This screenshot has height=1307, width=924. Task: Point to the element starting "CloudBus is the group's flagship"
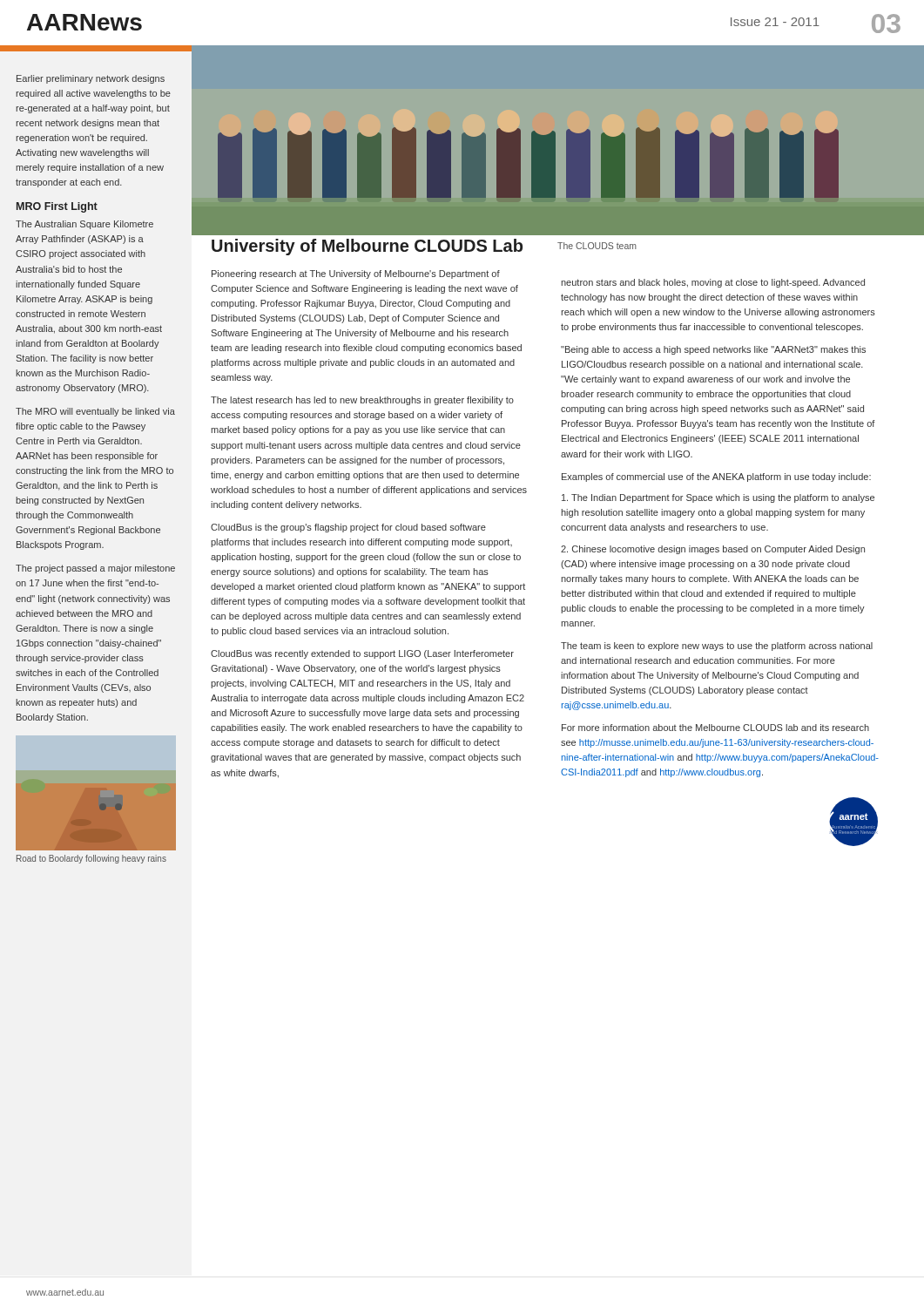[368, 579]
